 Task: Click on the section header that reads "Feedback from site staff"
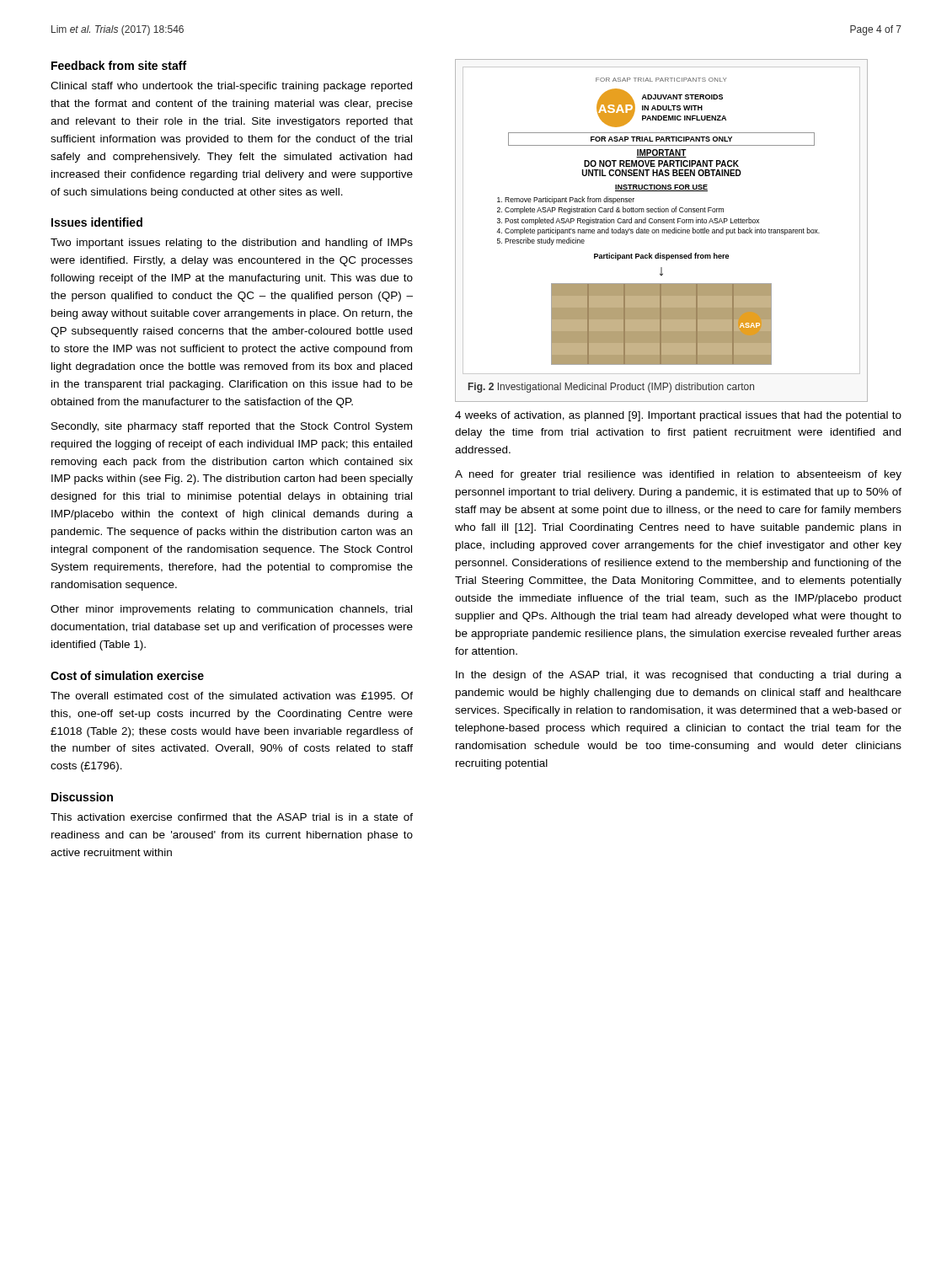(x=118, y=66)
